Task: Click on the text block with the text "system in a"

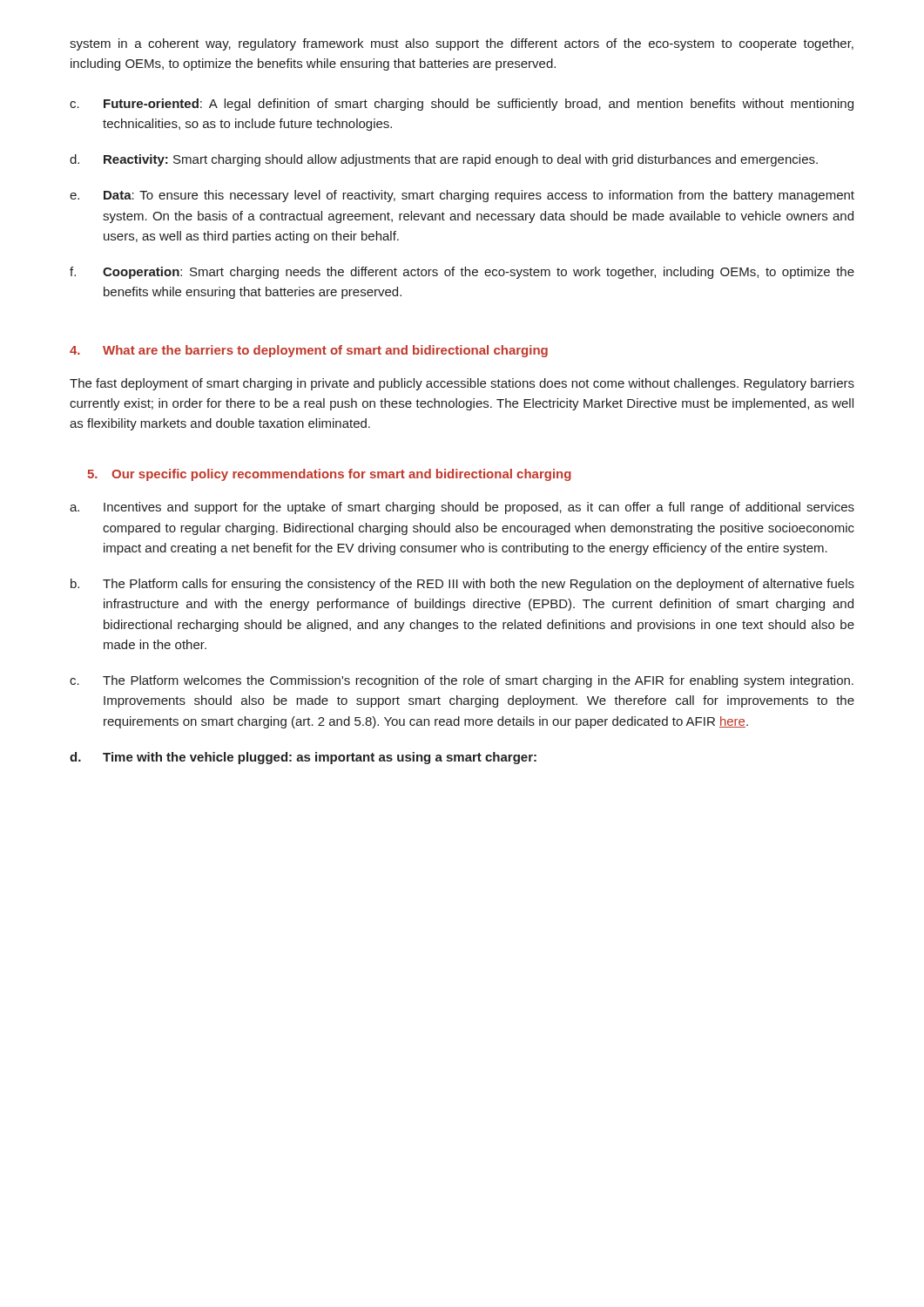Action: (x=462, y=53)
